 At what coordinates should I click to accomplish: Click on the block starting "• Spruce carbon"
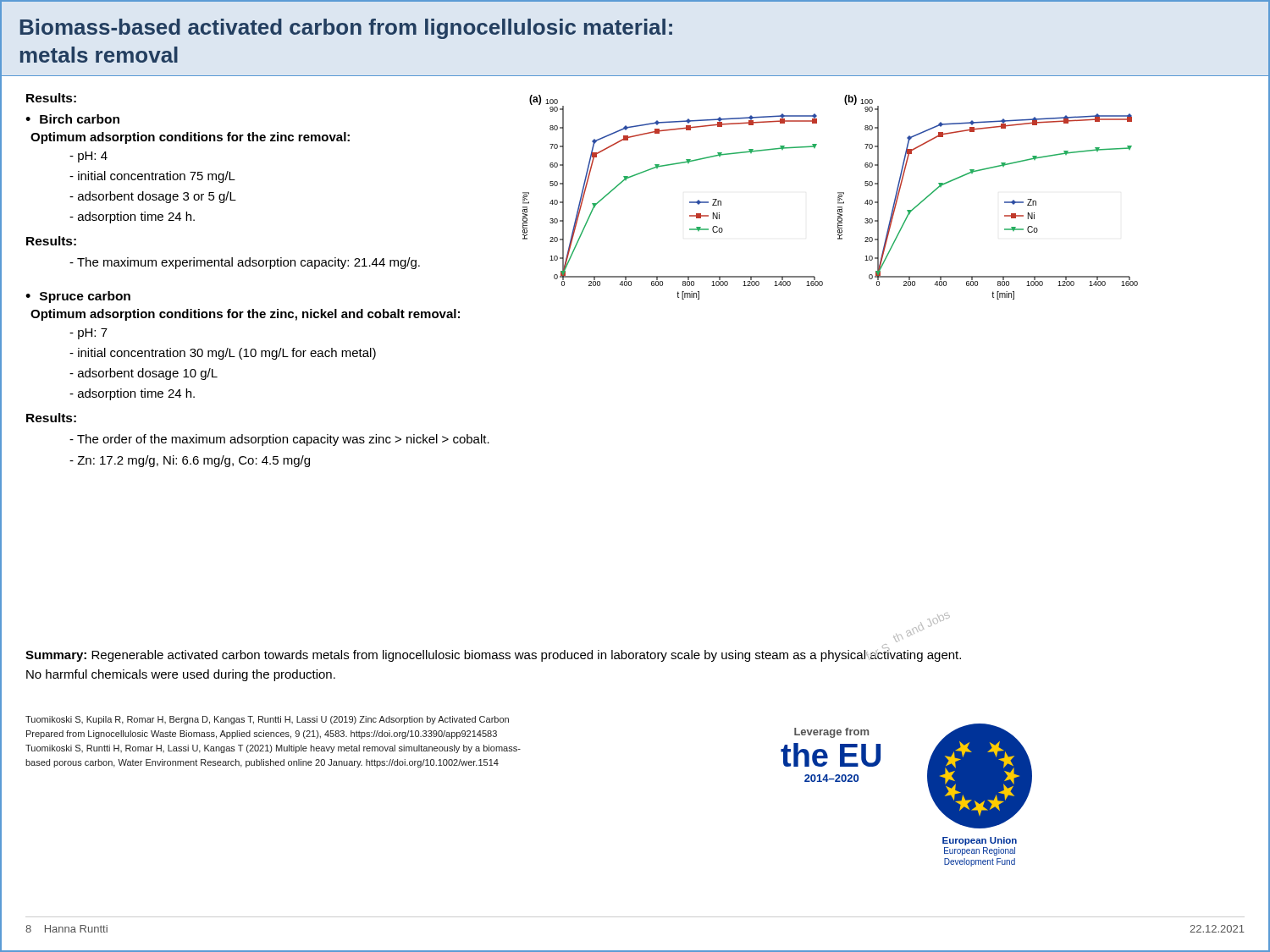pos(78,296)
